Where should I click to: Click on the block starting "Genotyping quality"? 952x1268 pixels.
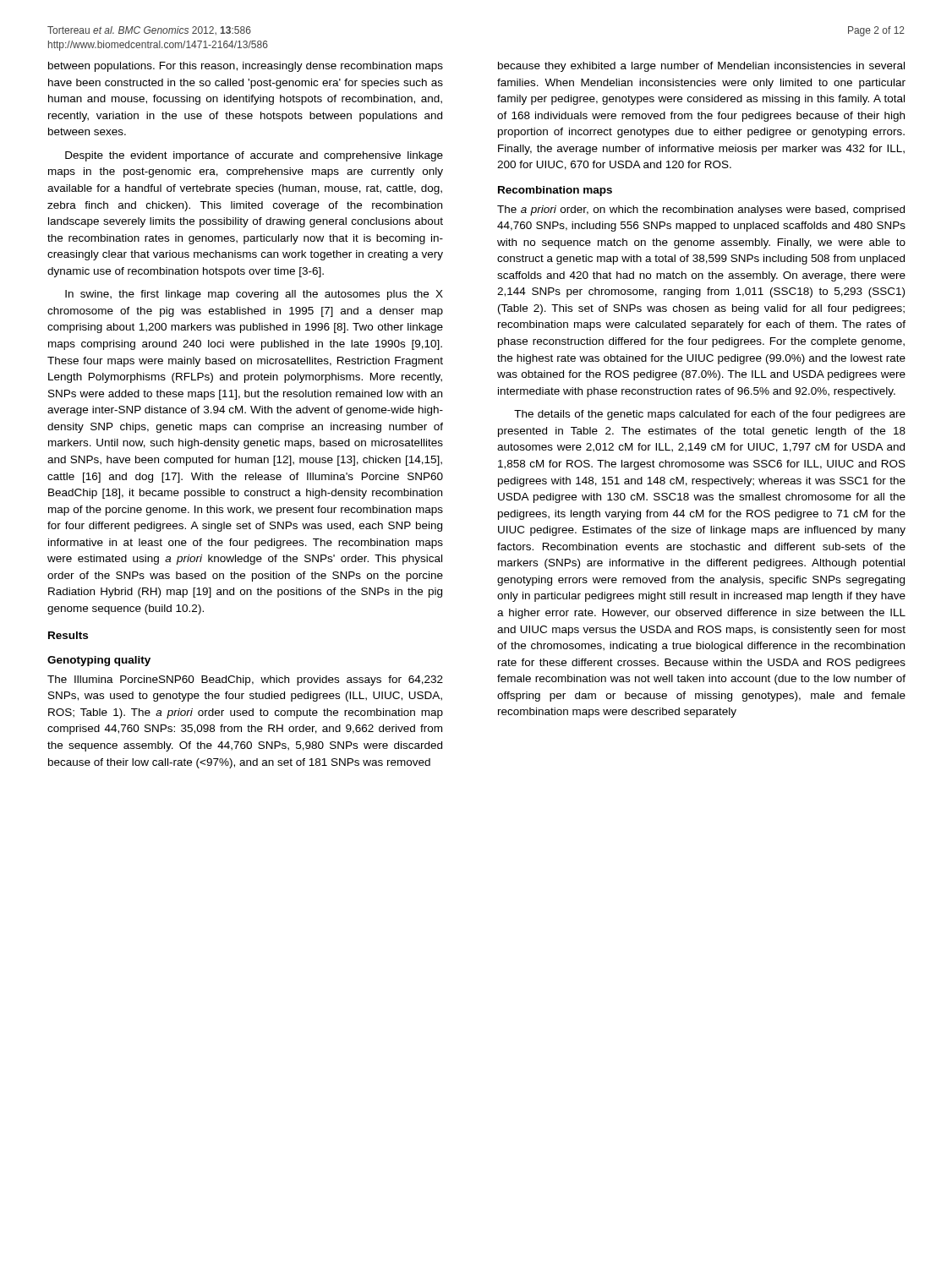pos(99,660)
